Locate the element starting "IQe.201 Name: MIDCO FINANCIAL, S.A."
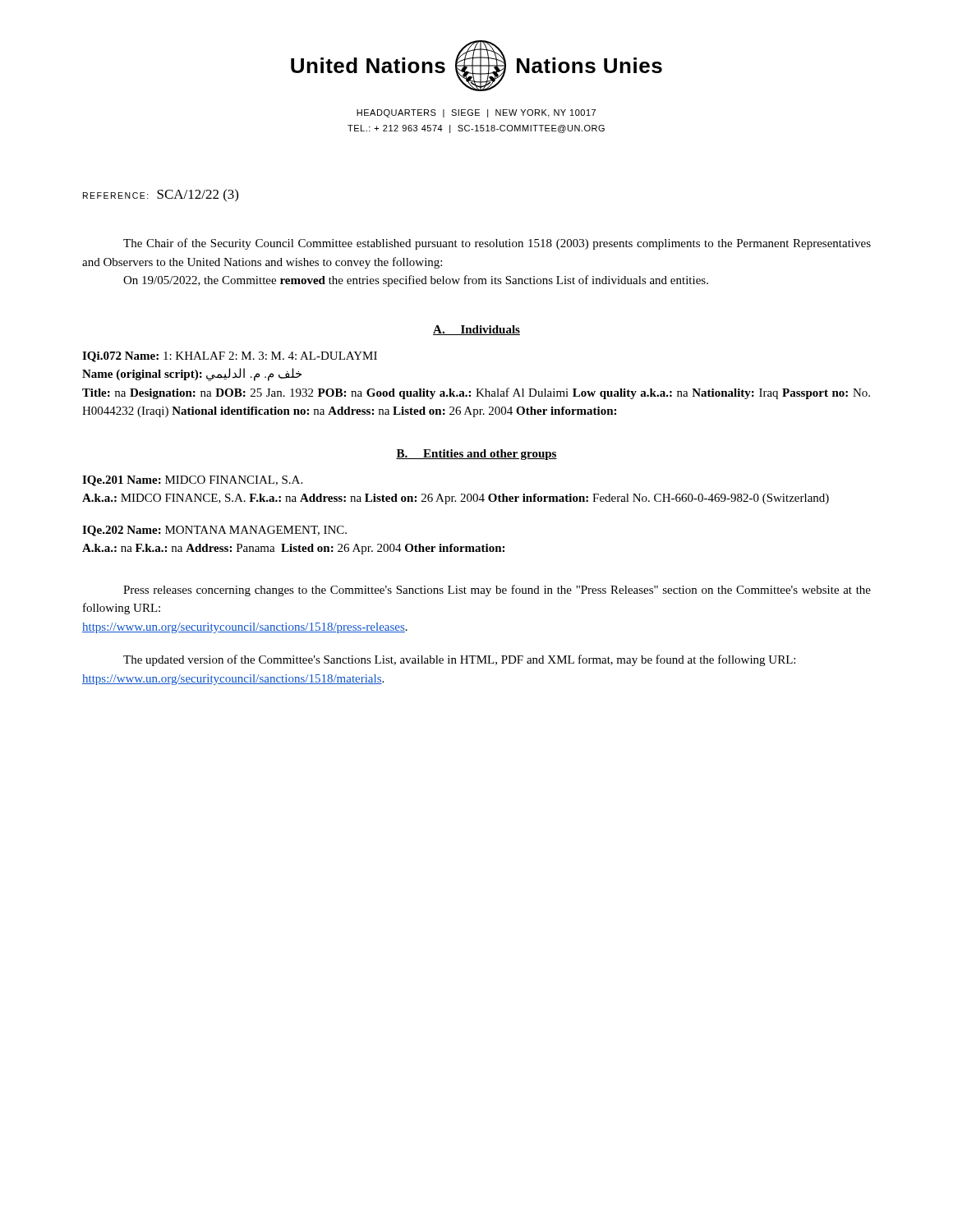The image size is (953, 1232). (456, 489)
